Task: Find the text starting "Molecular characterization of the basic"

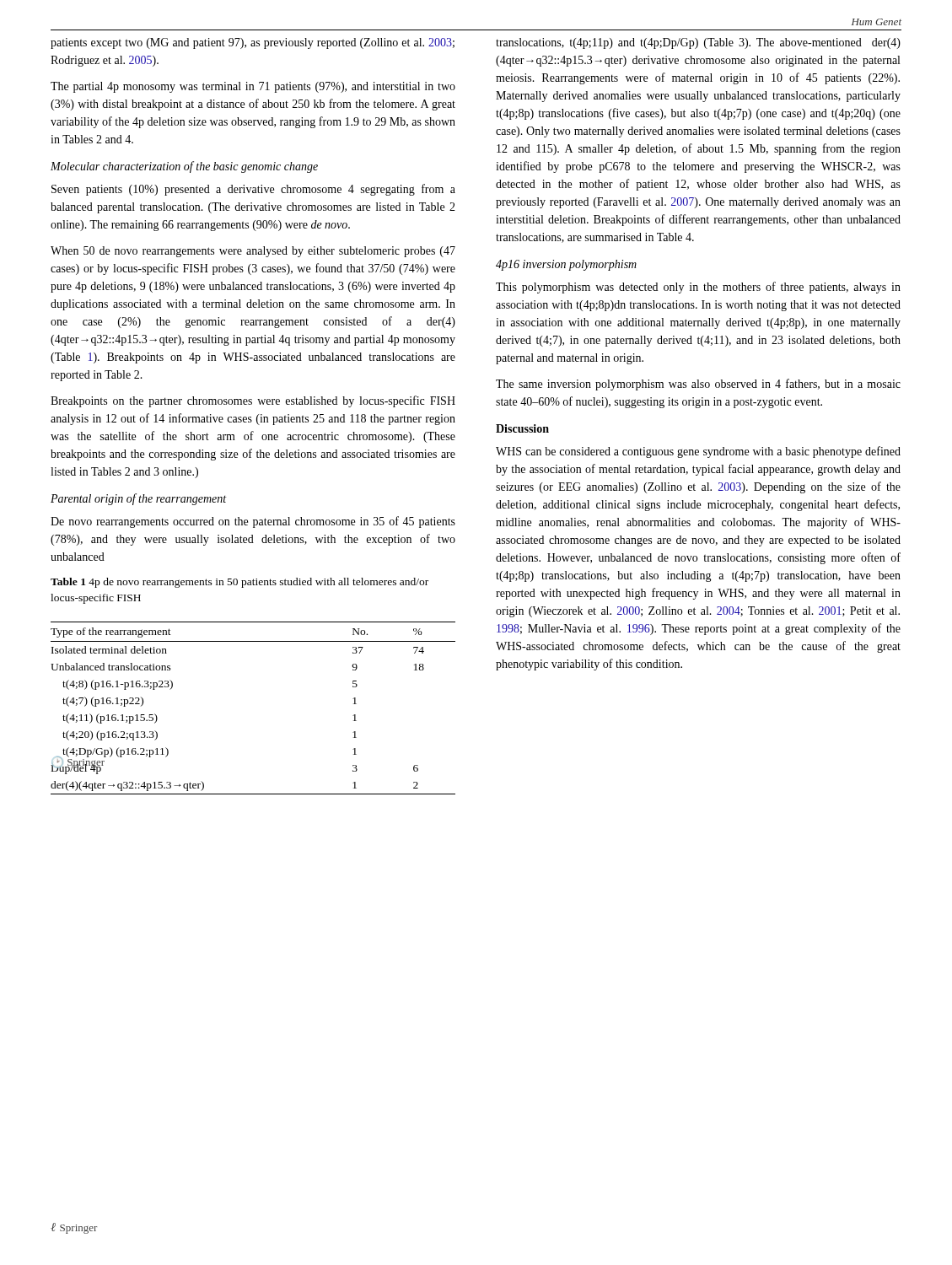Action: coord(184,167)
